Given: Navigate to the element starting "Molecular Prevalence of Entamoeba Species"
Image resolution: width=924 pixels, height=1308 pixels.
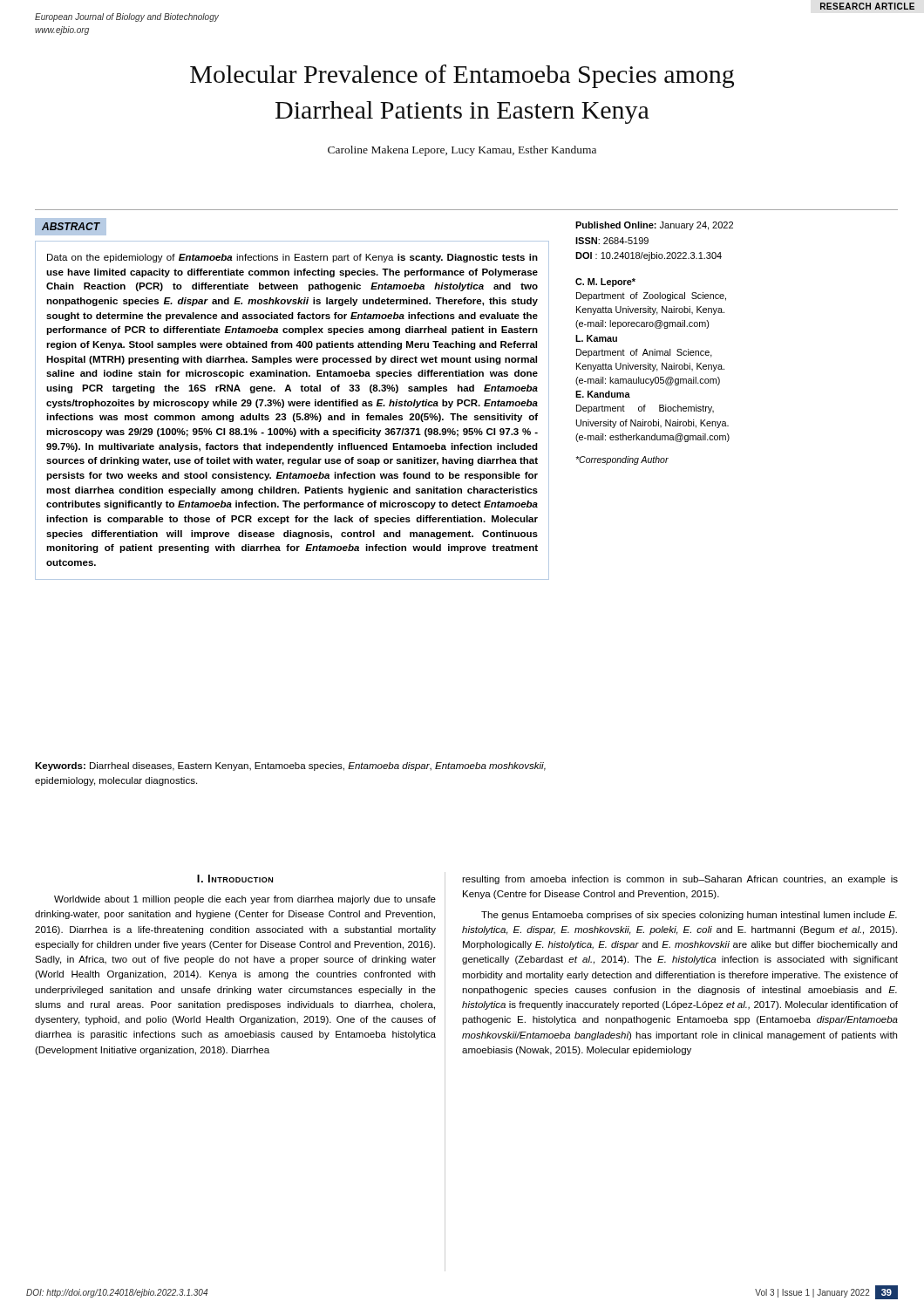Looking at the screenshot, I should pyautogui.click(x=462, y=91).
